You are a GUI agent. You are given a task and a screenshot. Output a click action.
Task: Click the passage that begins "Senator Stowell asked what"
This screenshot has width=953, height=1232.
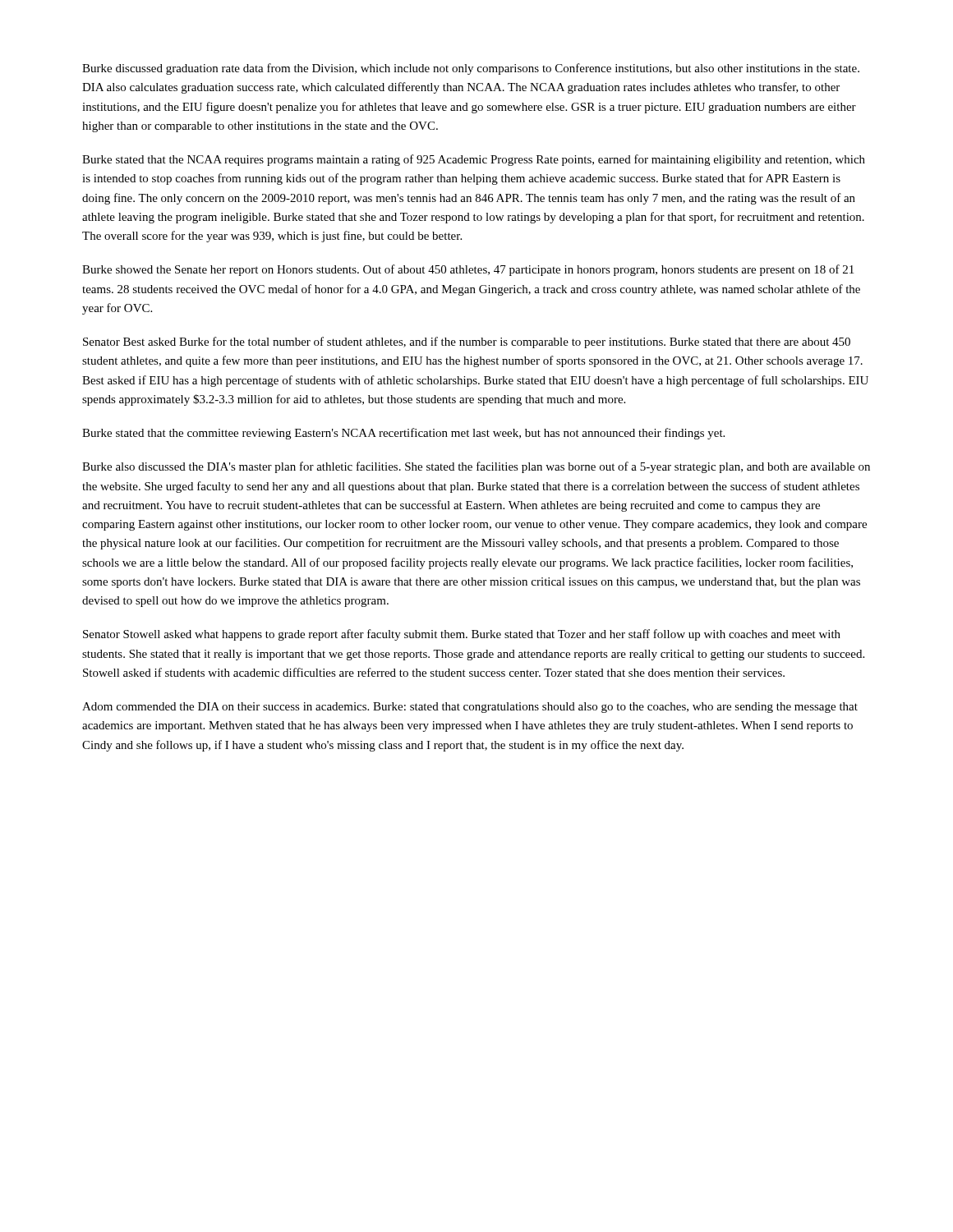click(x=474, y=653)
